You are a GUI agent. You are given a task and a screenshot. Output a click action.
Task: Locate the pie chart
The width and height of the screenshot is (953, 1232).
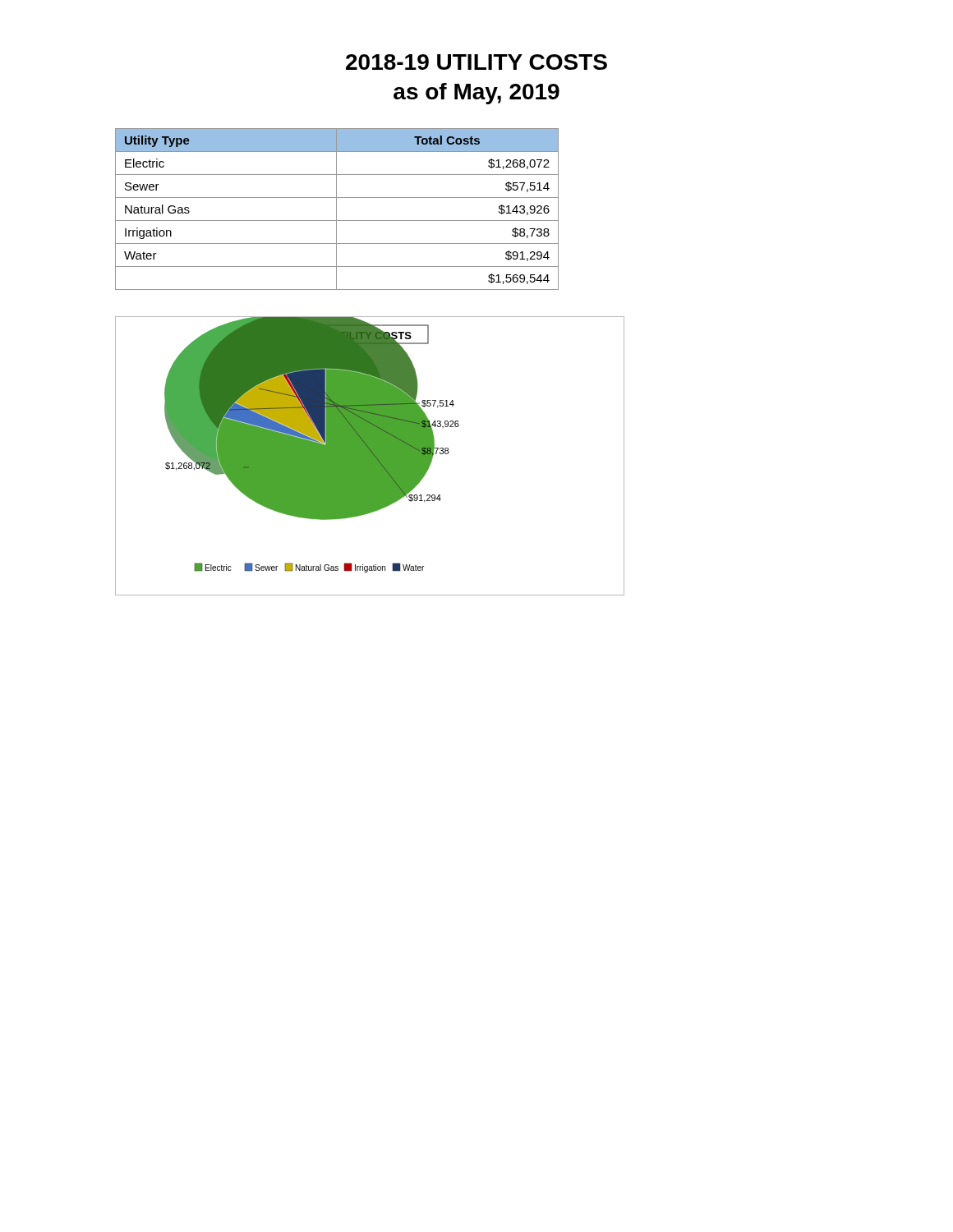370,456
